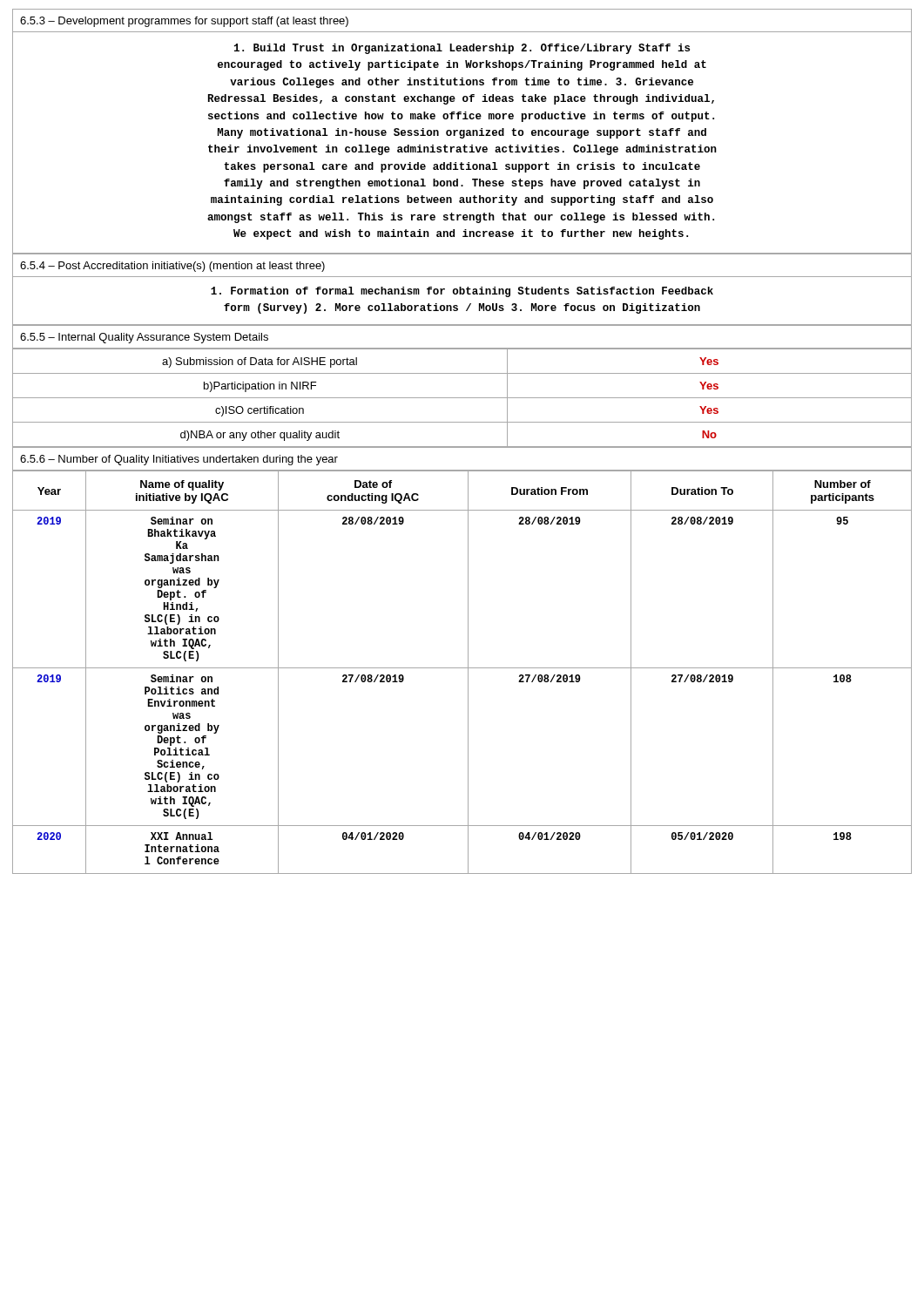Screen dimensions: 1307x924
Task: Click on the table containing "XXI Annual Internationa"
Action: coord(462,672)
